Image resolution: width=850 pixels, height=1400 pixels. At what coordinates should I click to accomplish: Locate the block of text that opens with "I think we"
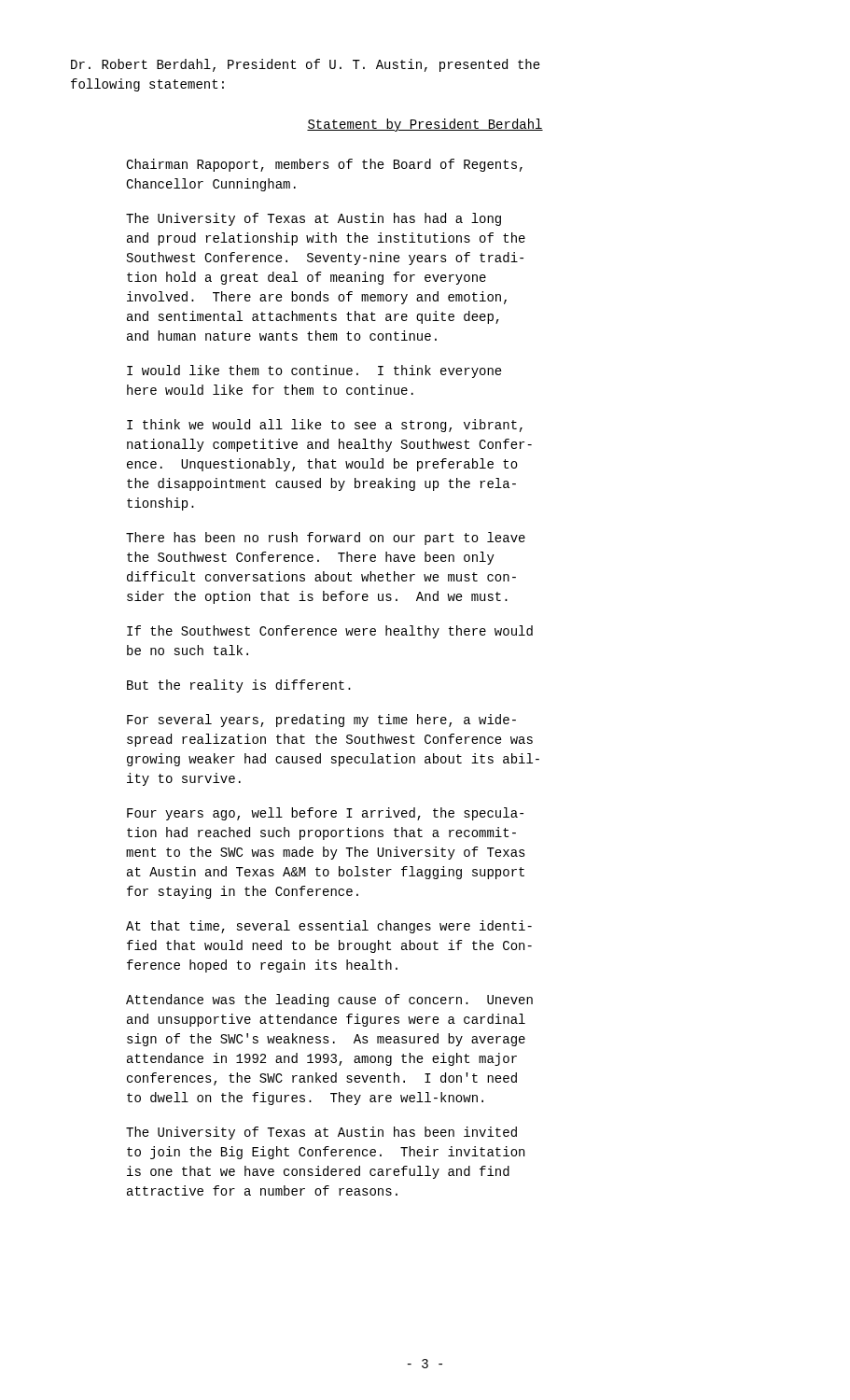(x=330, y=465)
